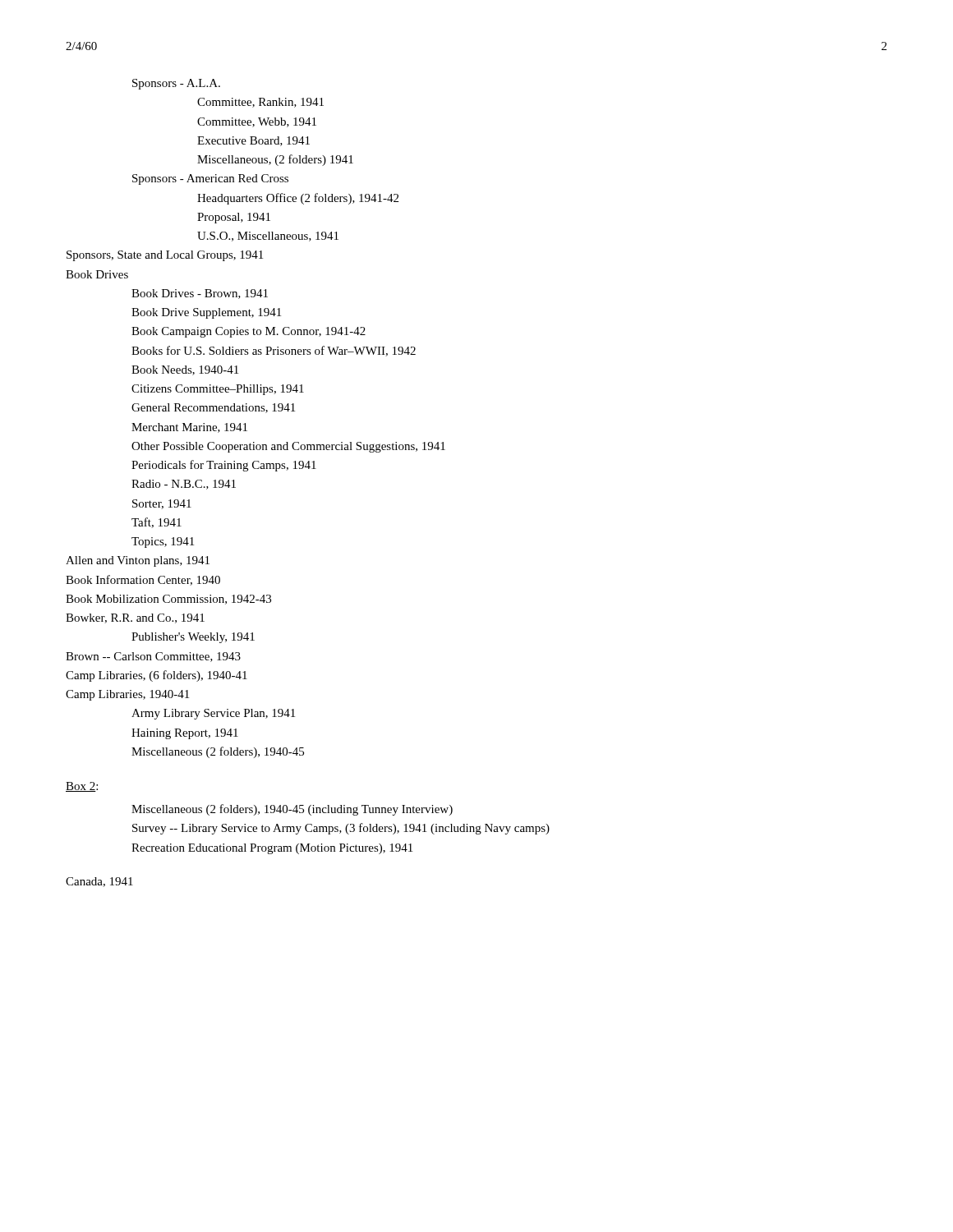Click on the text starting "Book Campaign Copies to M."
Image resolution: width=953 pixels, height=1232 pixels.
[249, 331]
